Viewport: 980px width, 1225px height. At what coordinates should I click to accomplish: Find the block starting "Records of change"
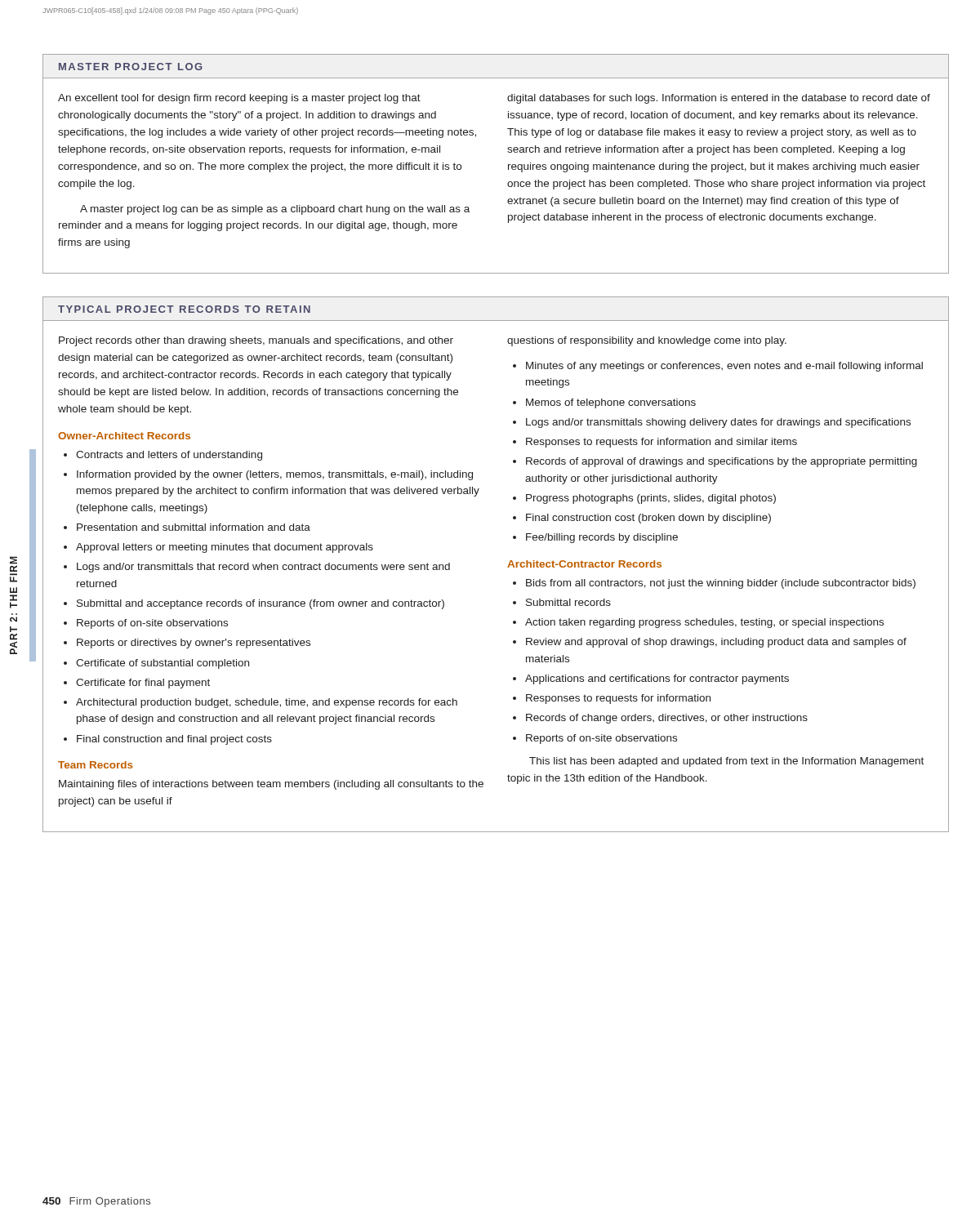[x=666, y=718]
